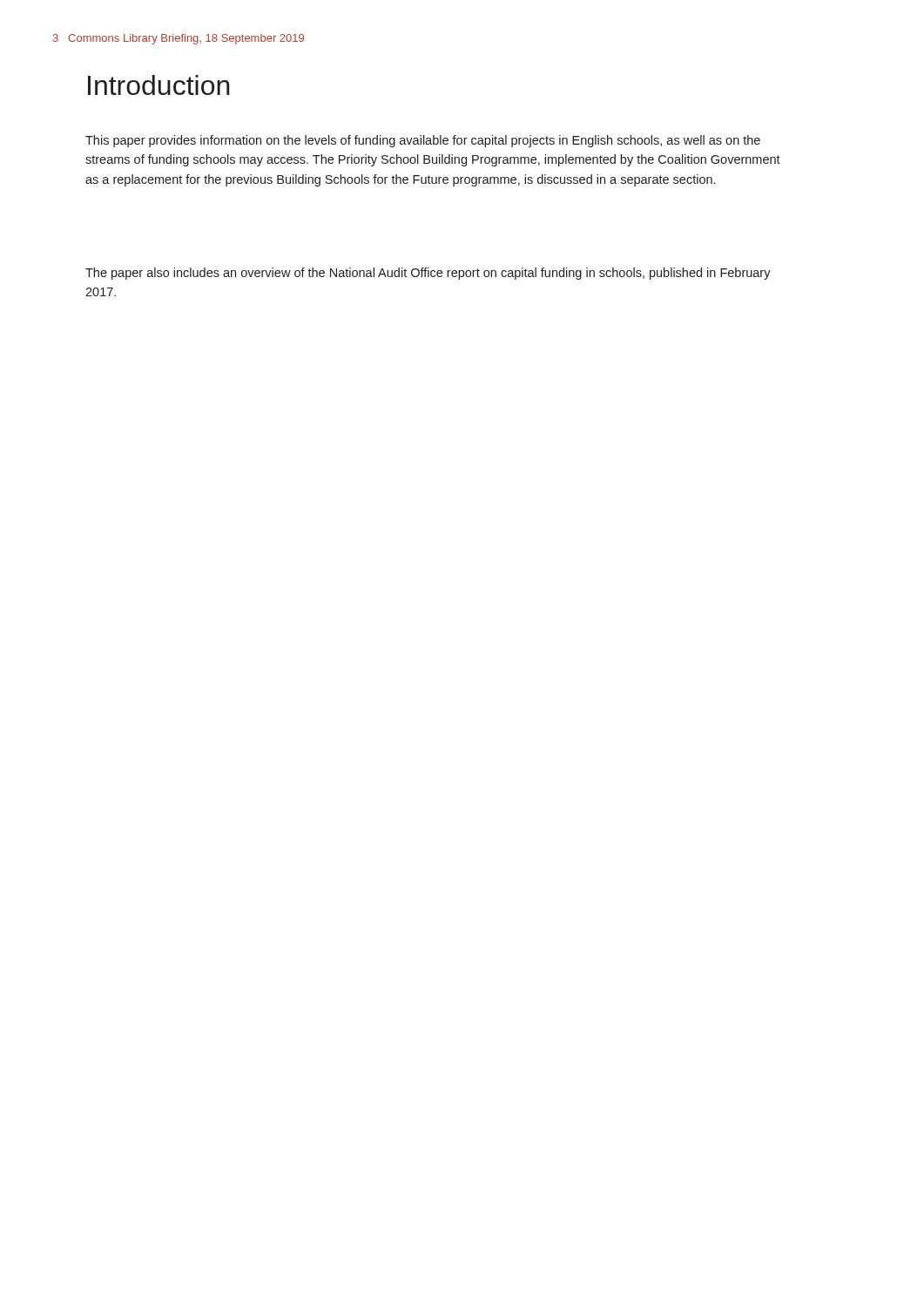Find the title
Image resolution: width=924 pixels, height=1307 pixels.
(158, 85)
